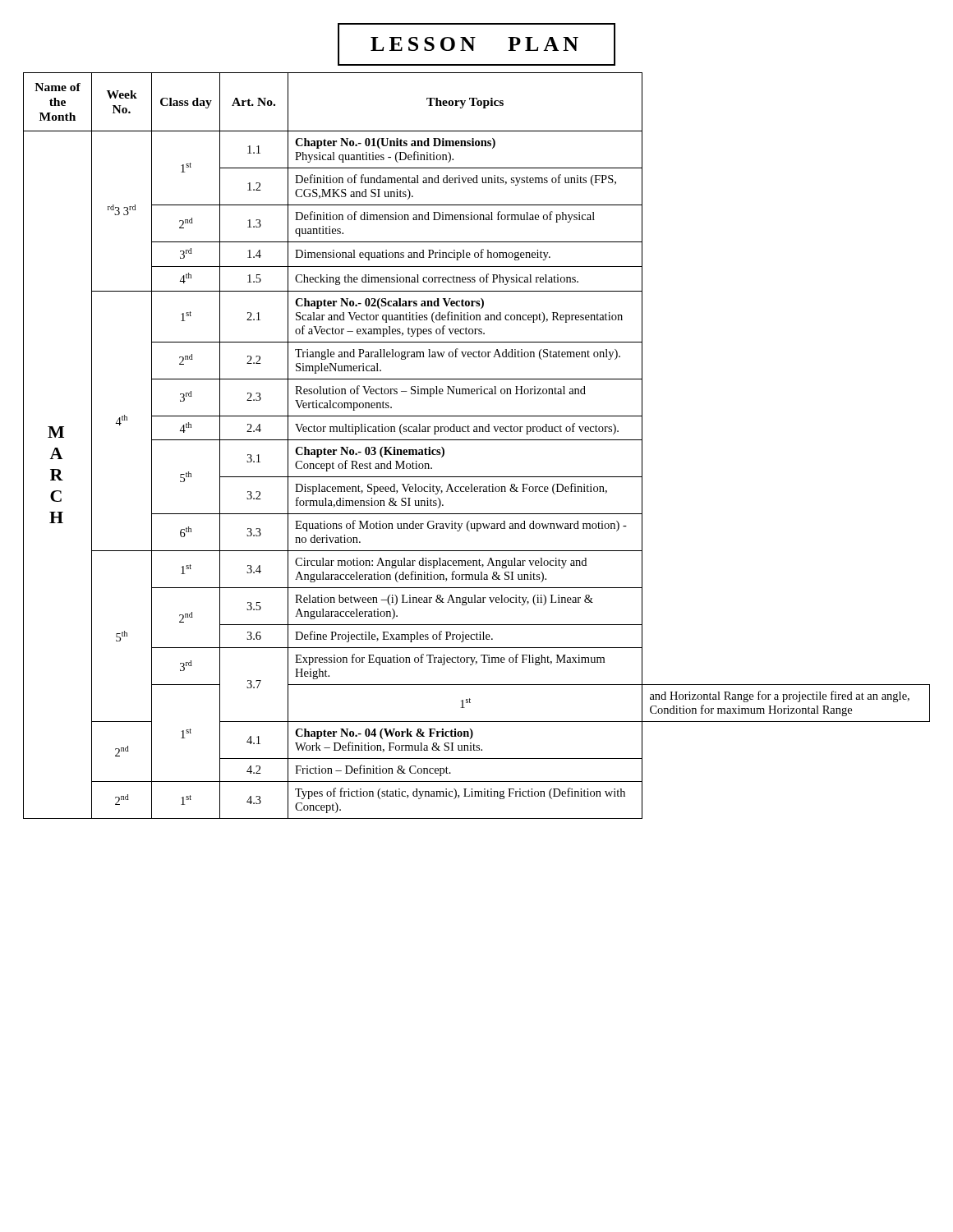Find the table

point(476,446)
